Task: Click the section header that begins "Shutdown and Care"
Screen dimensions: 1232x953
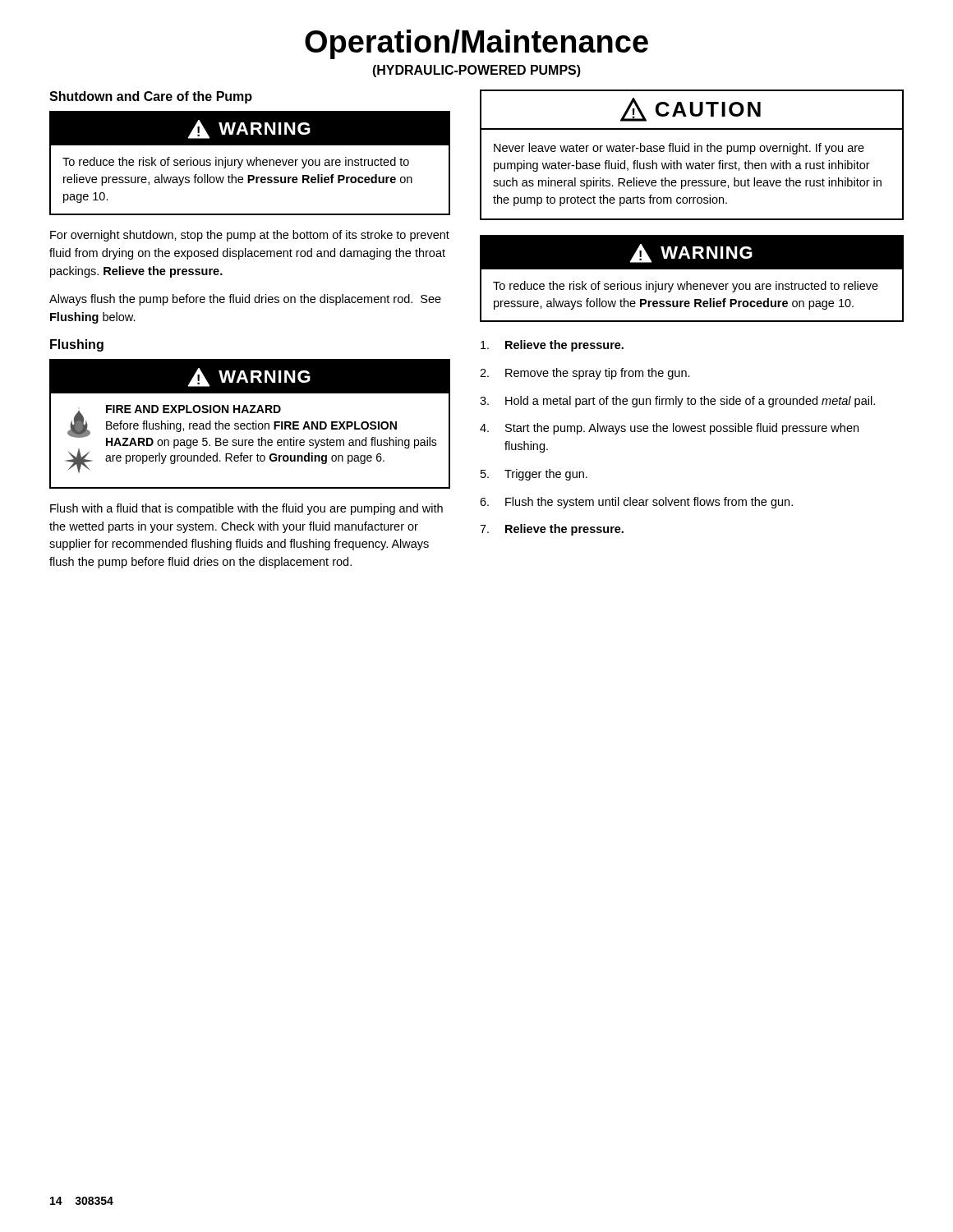Action: pyautogui.click(x=151, y=97)
